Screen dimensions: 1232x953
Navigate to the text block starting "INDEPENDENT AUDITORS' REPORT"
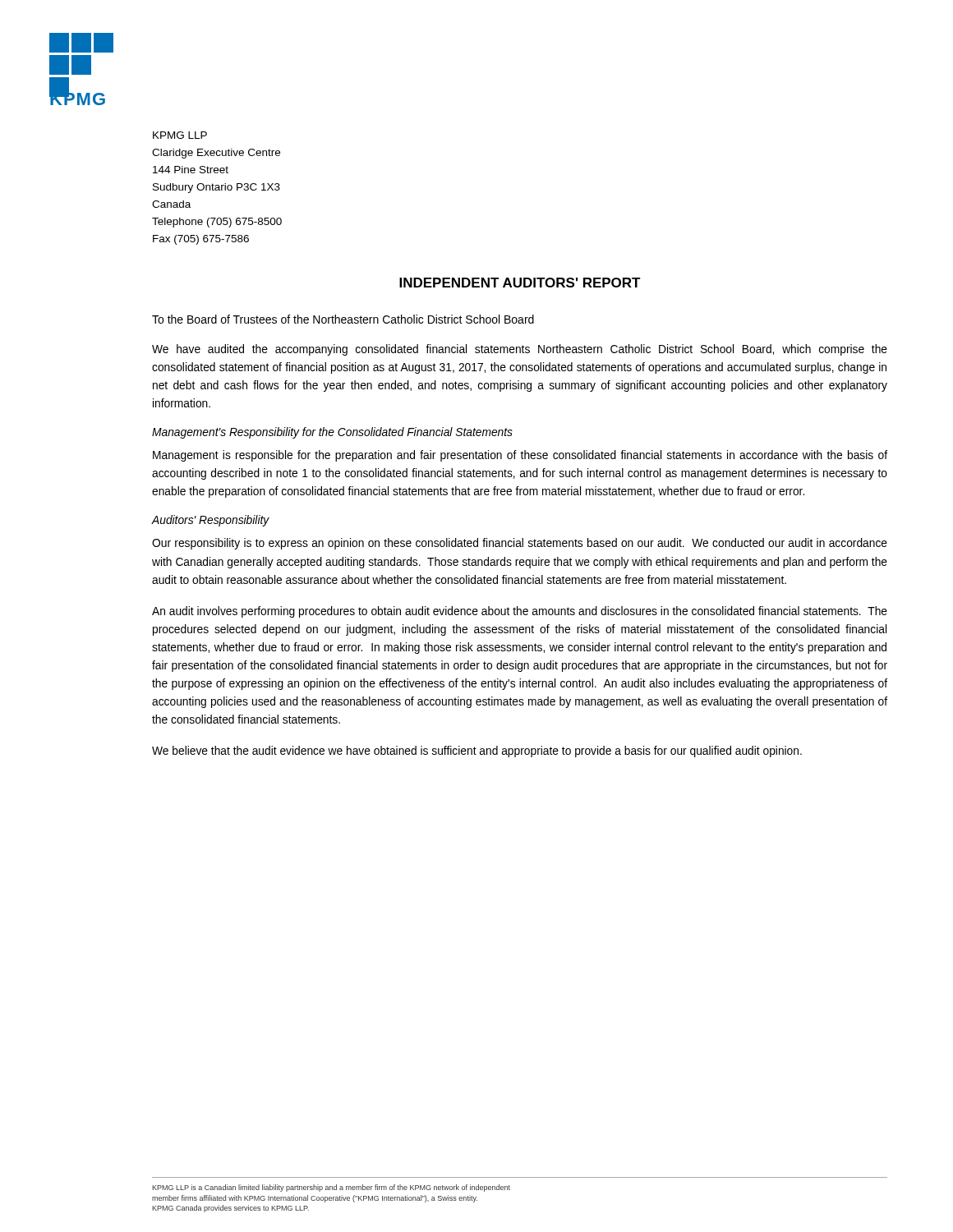pos(520,283)
